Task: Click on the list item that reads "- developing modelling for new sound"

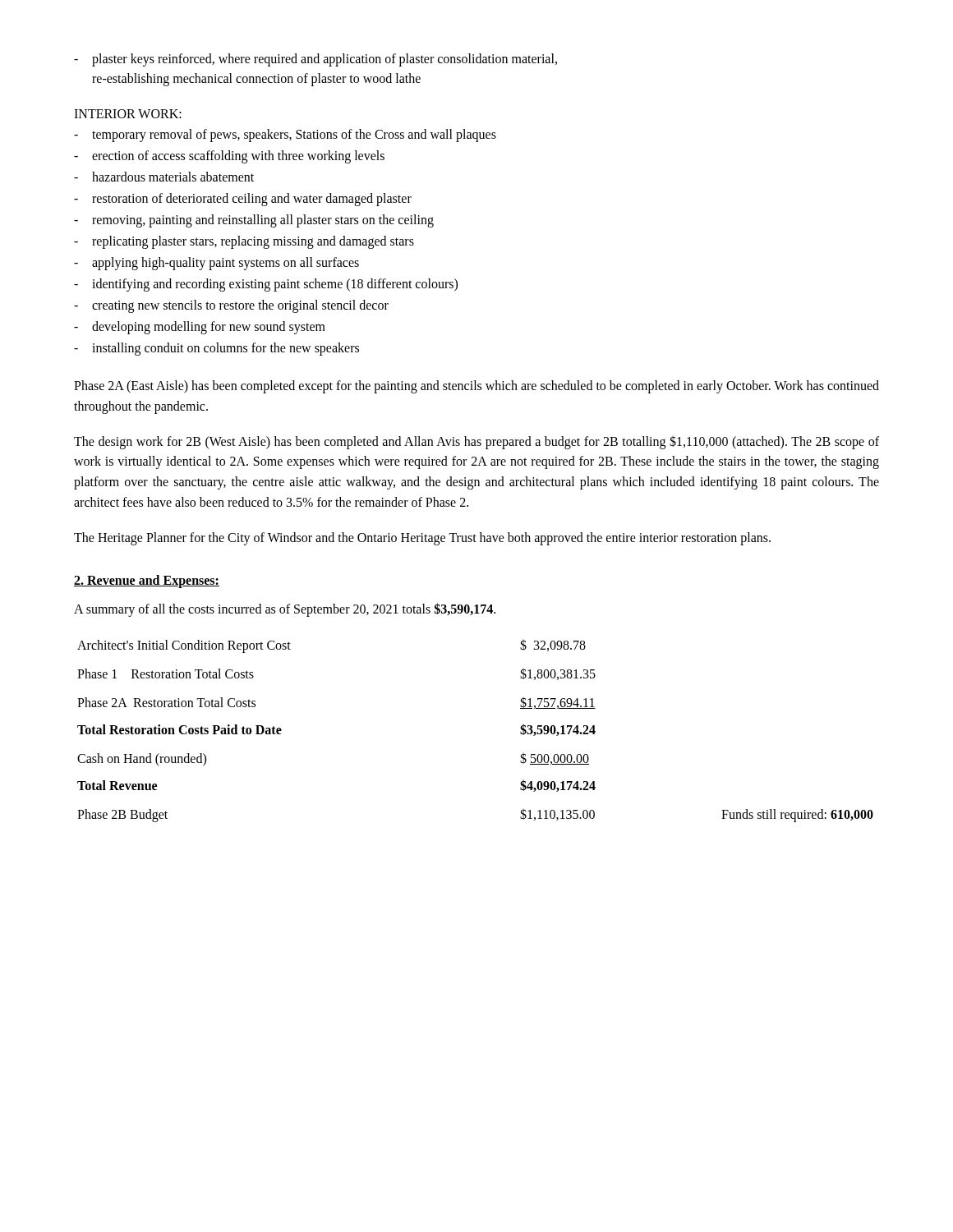Action: tap(200, 327)
